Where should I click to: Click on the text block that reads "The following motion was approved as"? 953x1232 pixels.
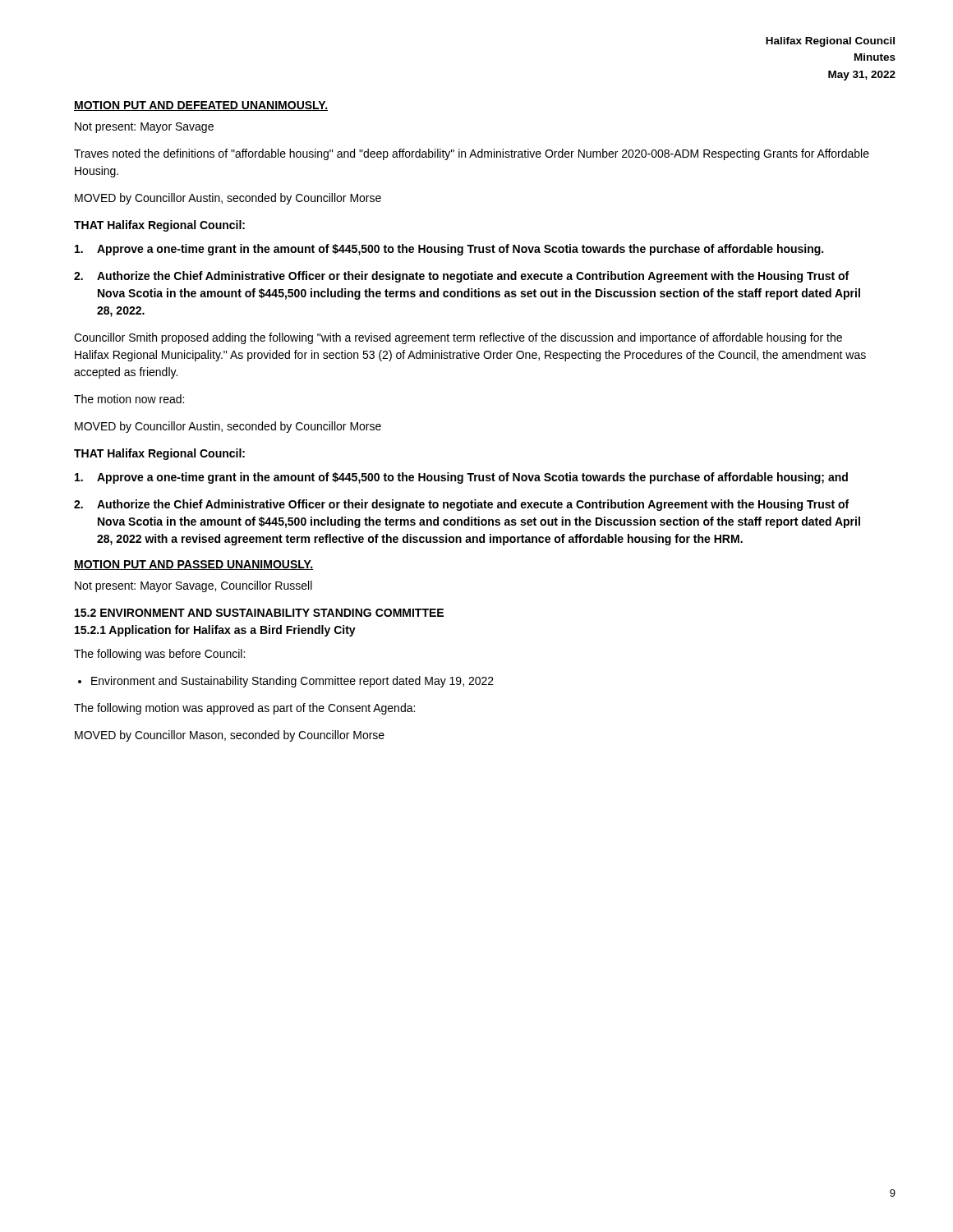pos(244,709)
